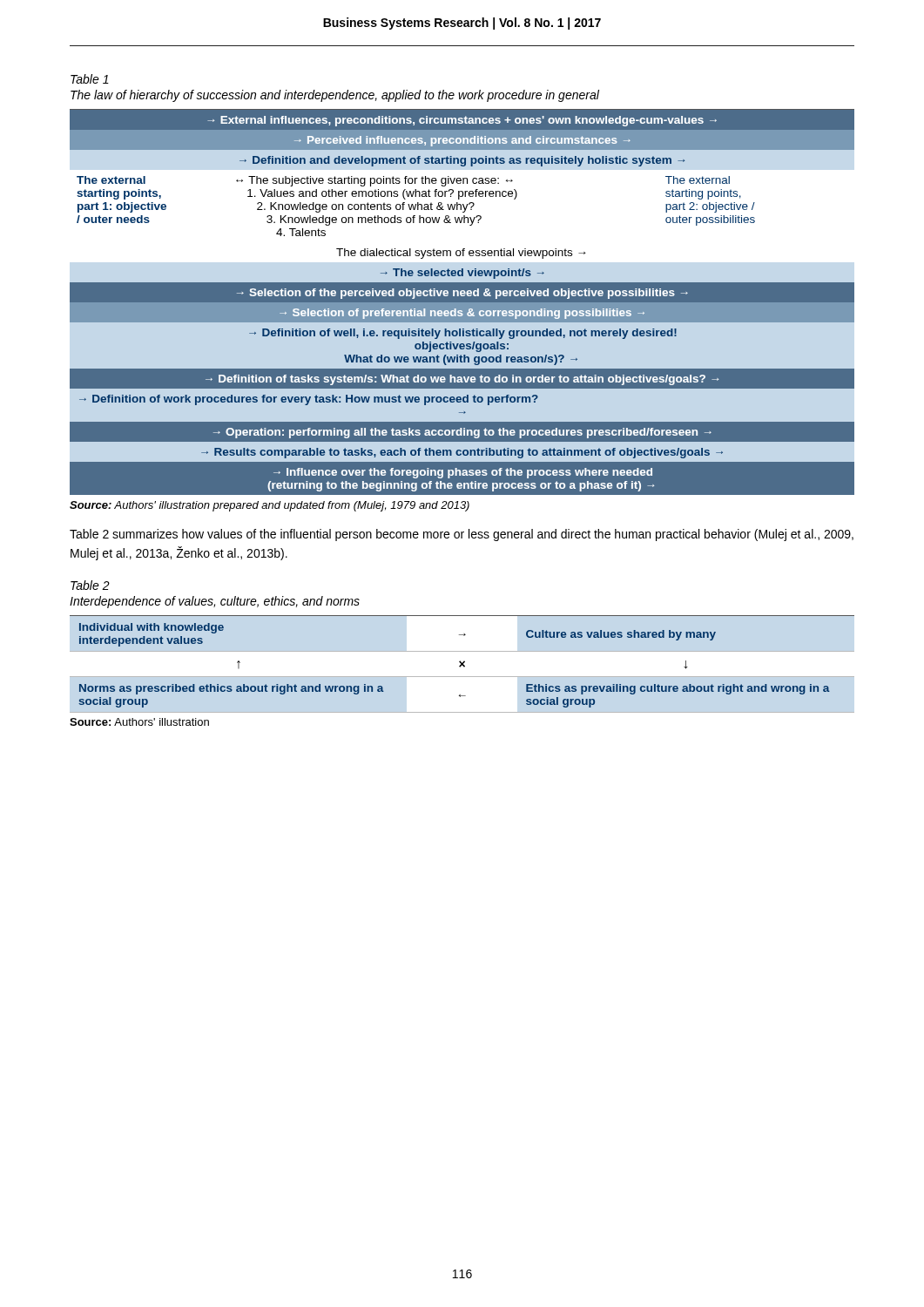
Task: Click on the text block starting "Table 2 summarizes how values of the influential"
Action: 462,544
